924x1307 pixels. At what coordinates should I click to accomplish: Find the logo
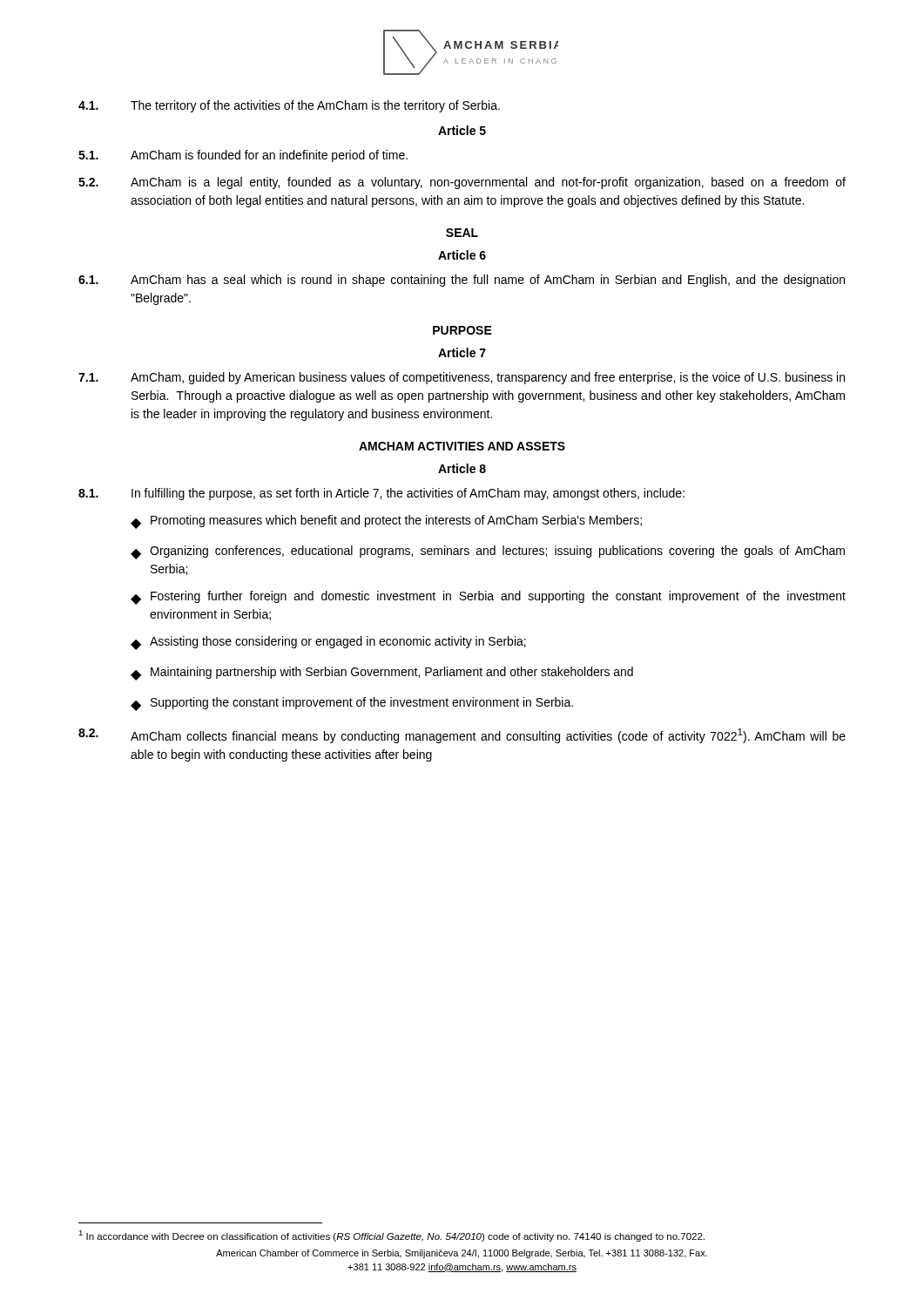[x=462, y=54]
